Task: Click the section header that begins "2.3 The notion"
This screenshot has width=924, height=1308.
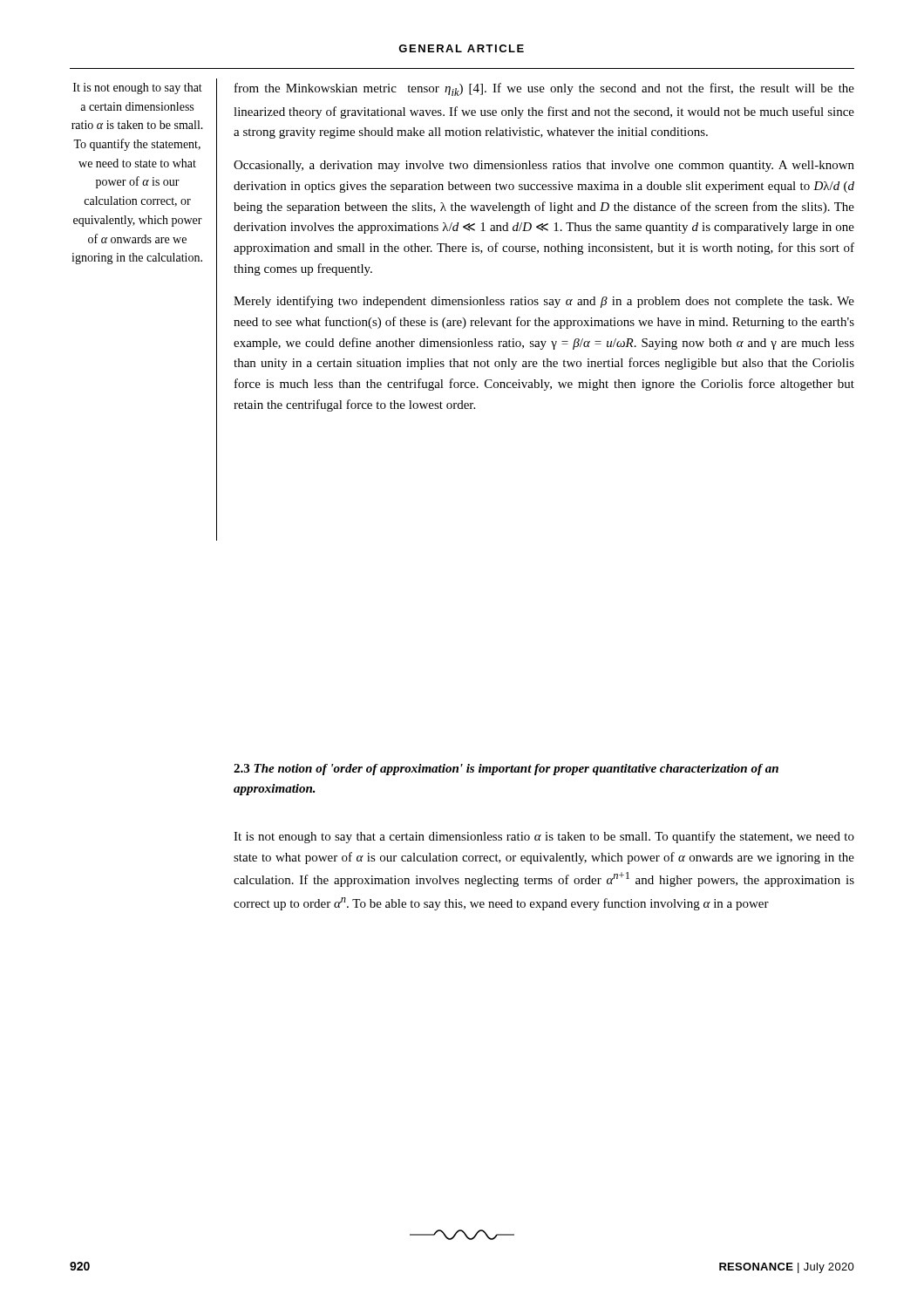Action: point(506,778)
